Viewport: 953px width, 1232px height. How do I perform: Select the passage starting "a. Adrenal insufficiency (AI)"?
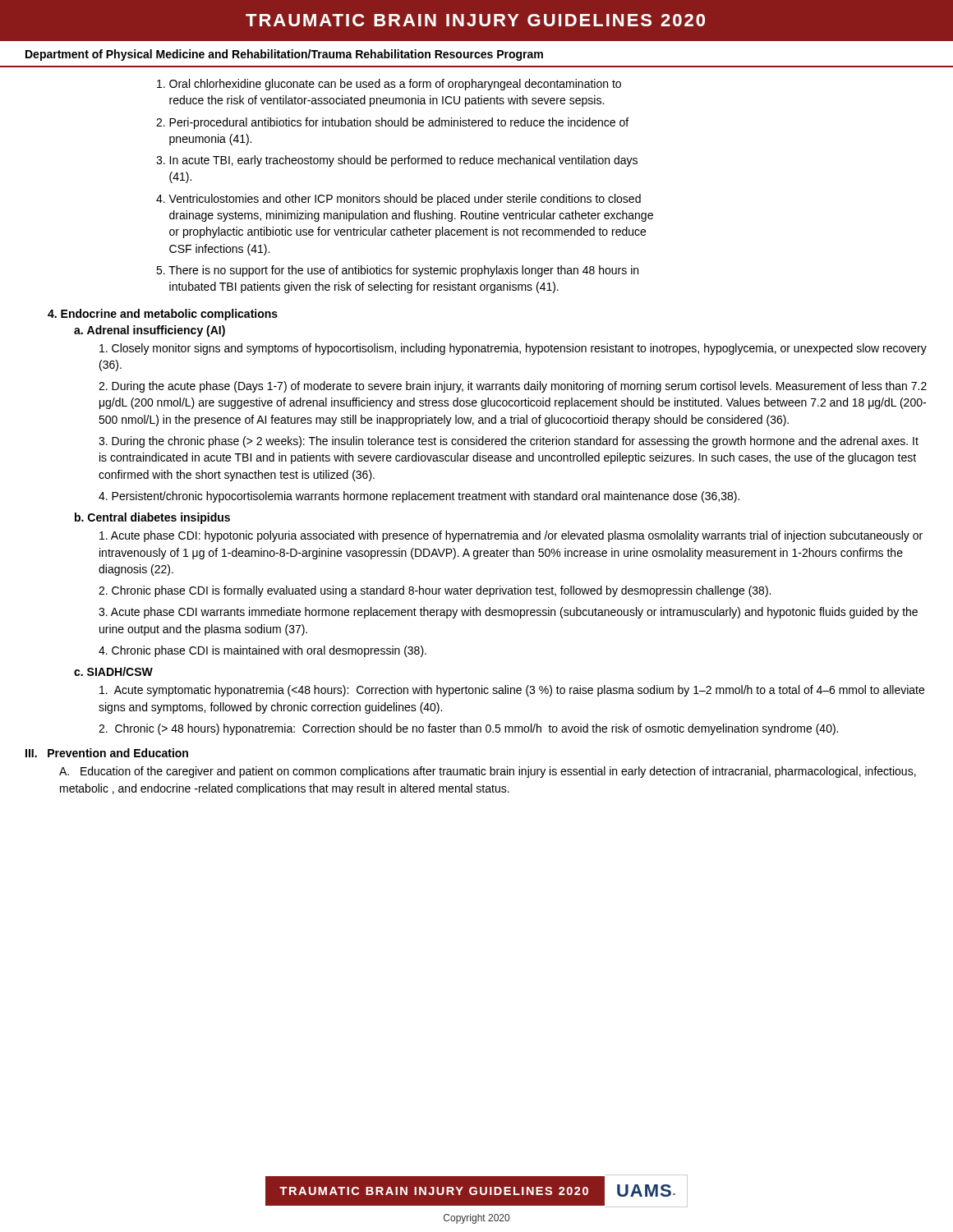(150, 330)
